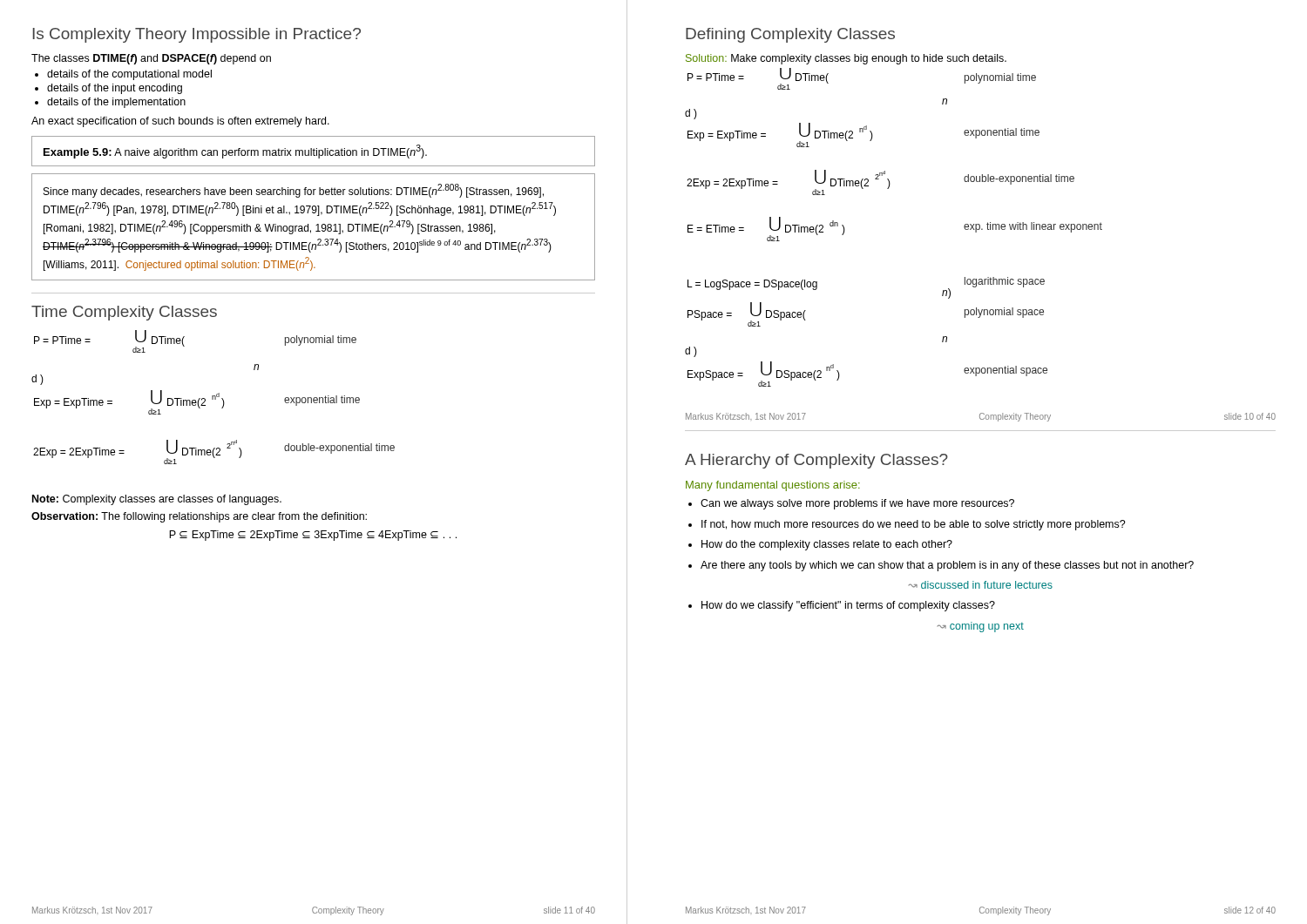Click on the block starting "An exact specification of such"
Screen dimensions: 924x1307
tap(313, 121)
